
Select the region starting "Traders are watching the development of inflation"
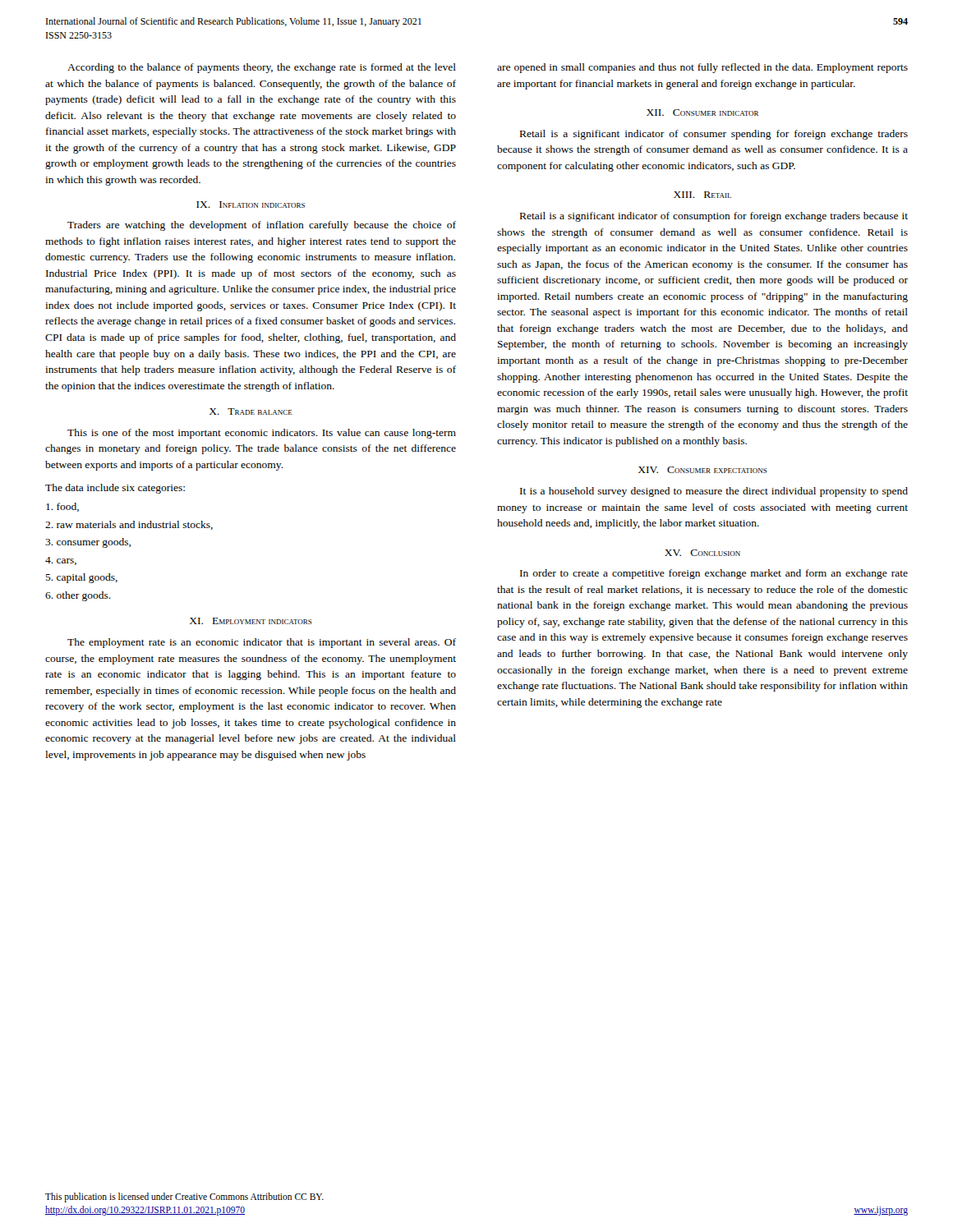click(251, 305)
